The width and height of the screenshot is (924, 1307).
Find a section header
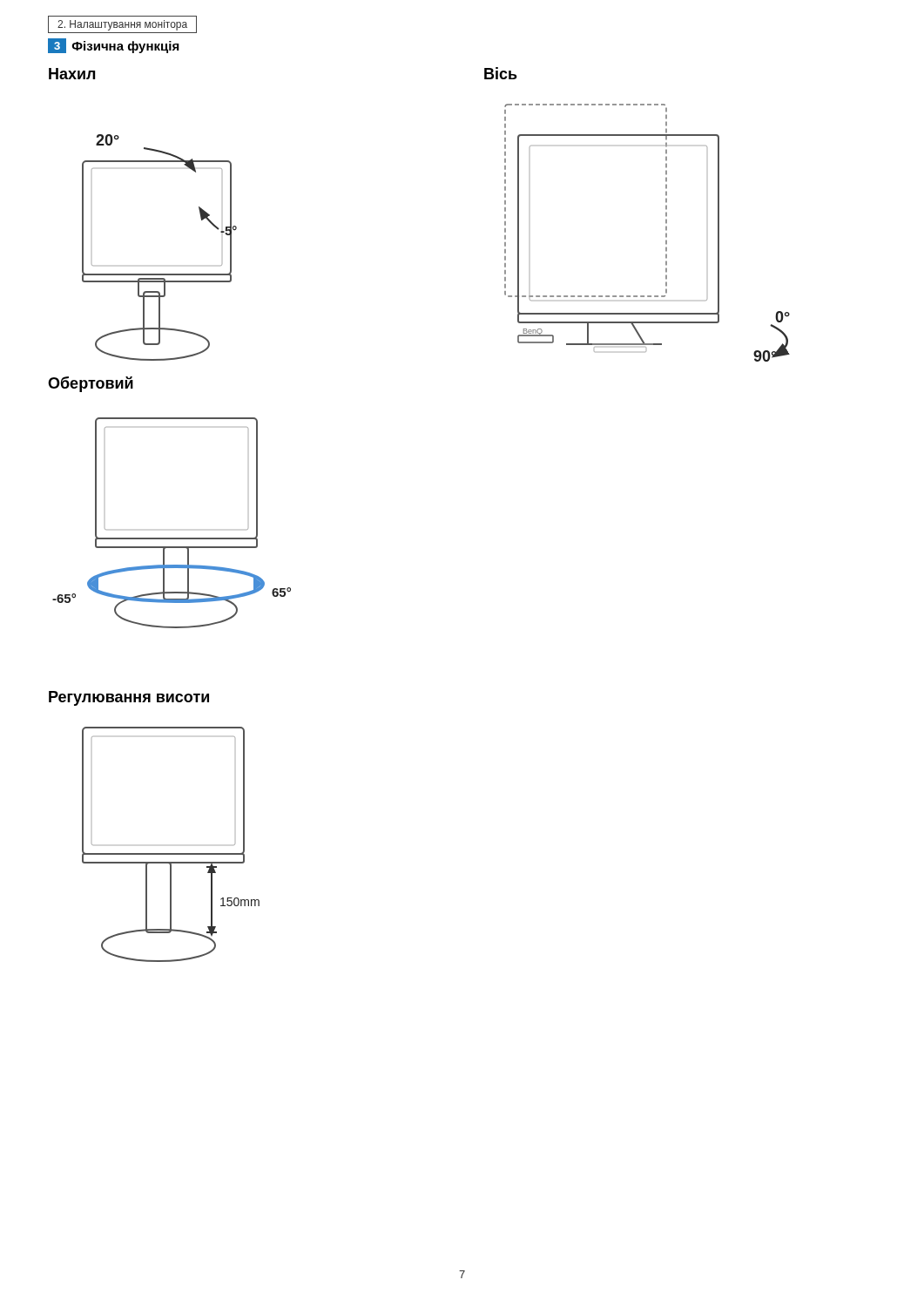click(114, 46)
